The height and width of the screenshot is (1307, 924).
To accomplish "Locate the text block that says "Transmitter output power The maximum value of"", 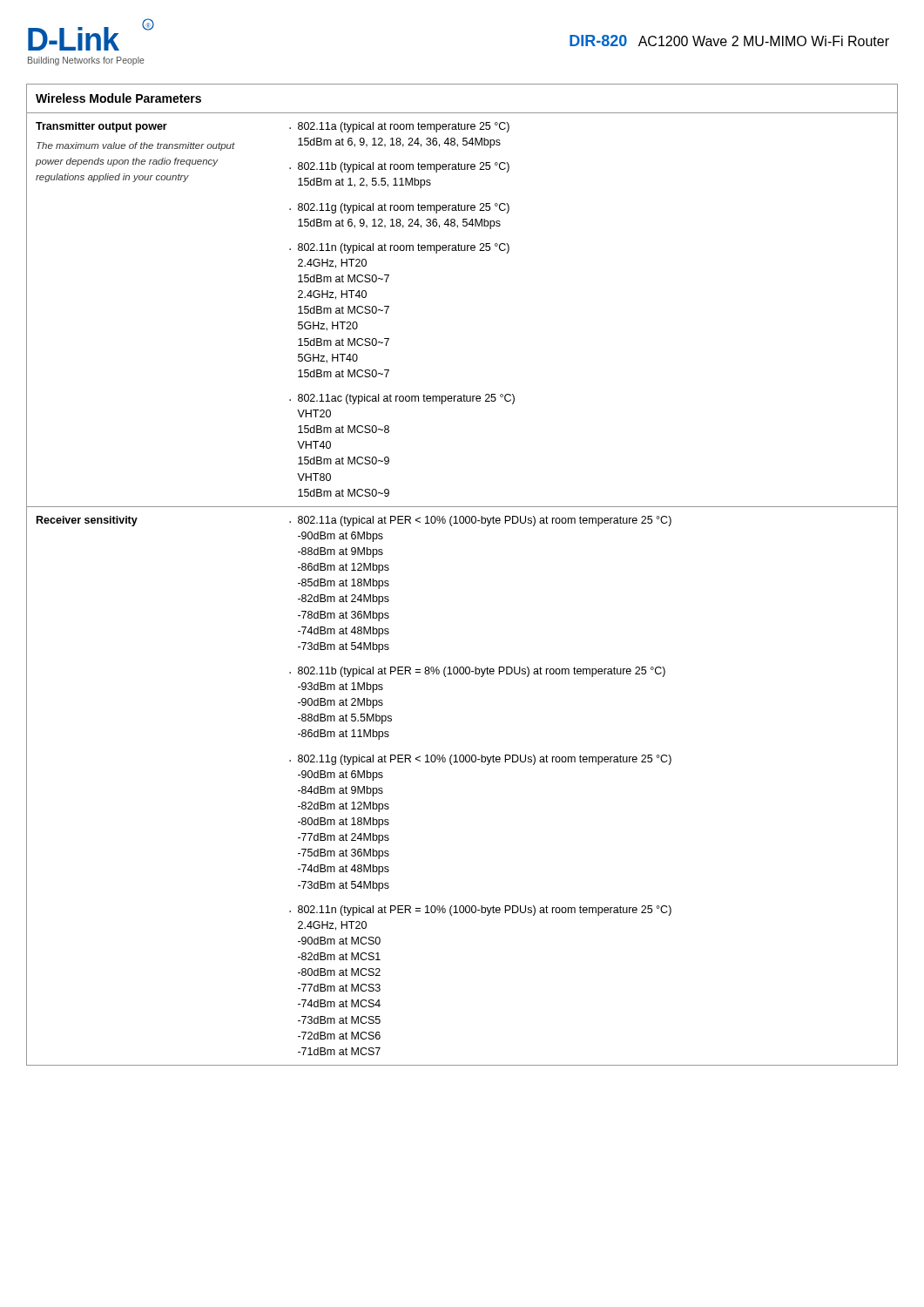I will [x=153, y=151].
